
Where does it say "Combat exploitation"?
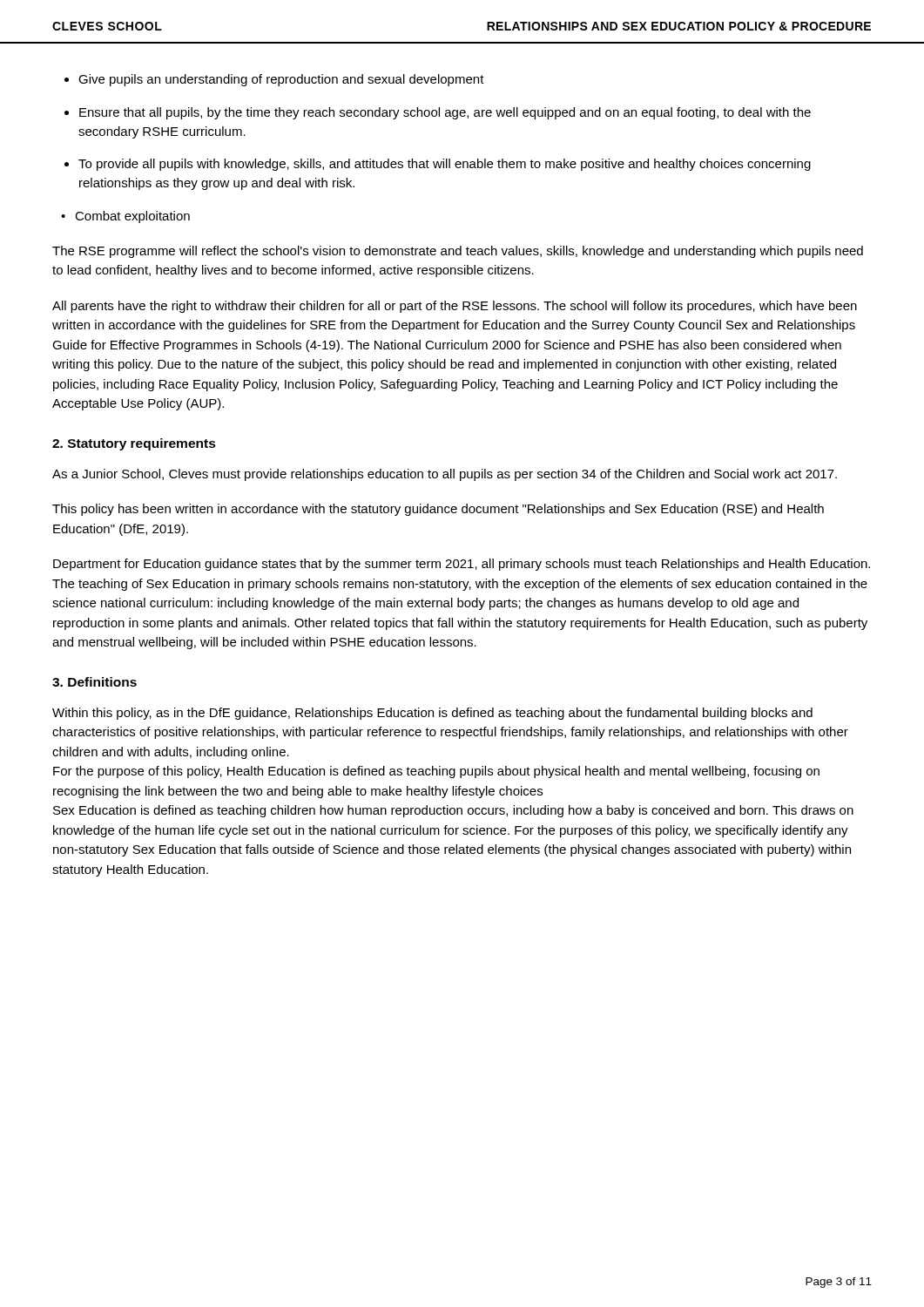point(133,215)
